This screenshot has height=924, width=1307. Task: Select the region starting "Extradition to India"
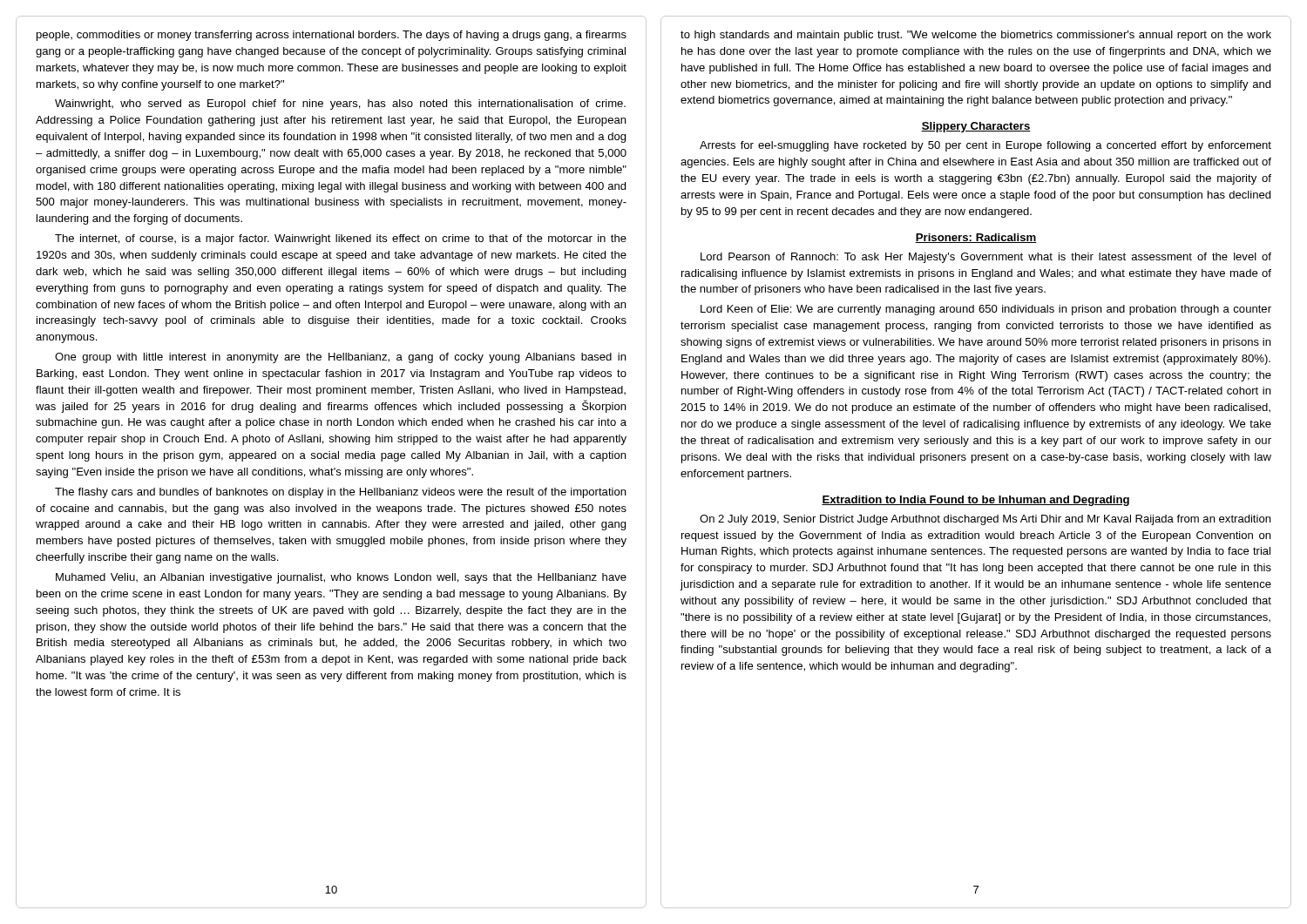pyautogui.click(x=976, y=499)
